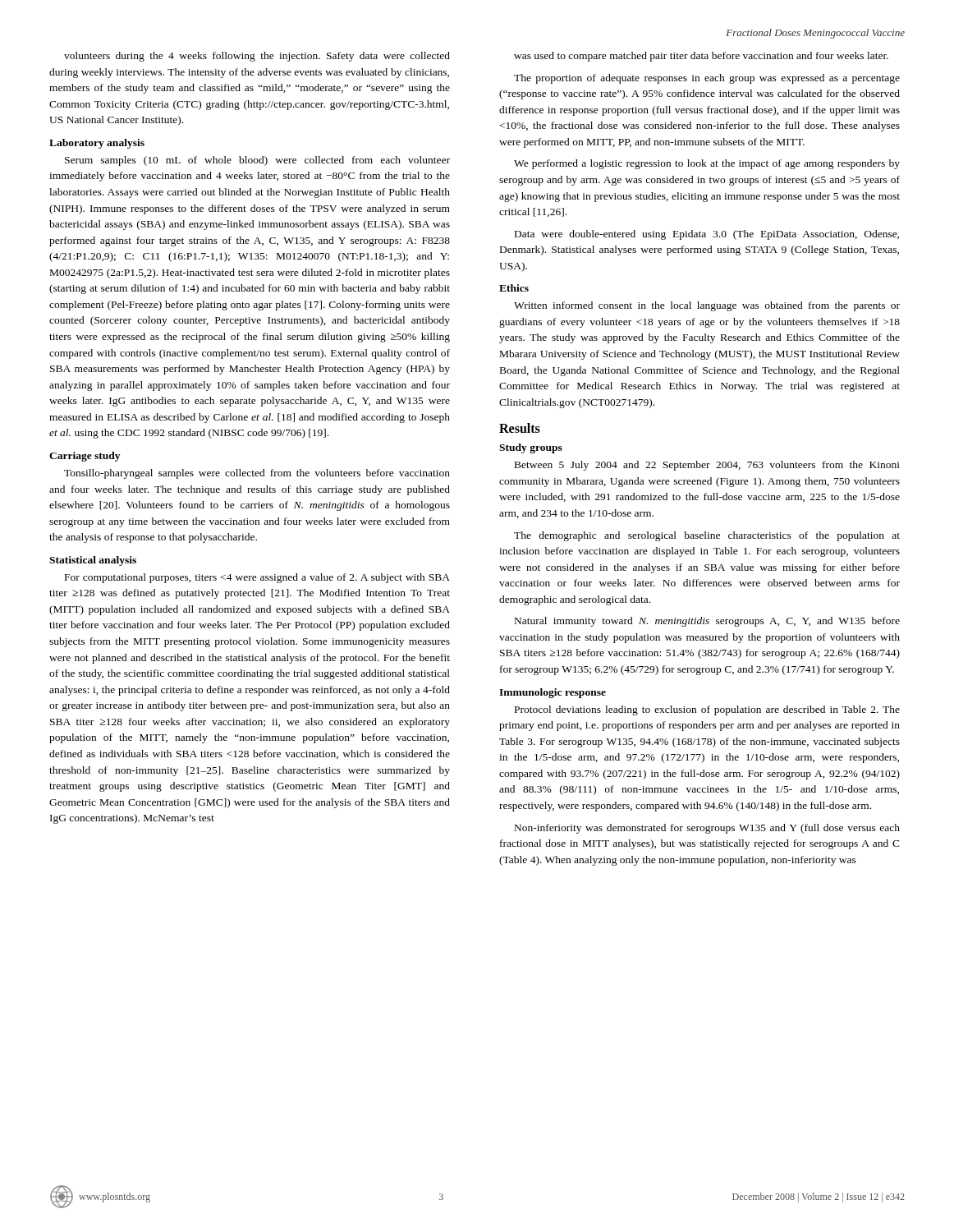Point to the region starting "The proportion of adequate responses in each"

699,110
